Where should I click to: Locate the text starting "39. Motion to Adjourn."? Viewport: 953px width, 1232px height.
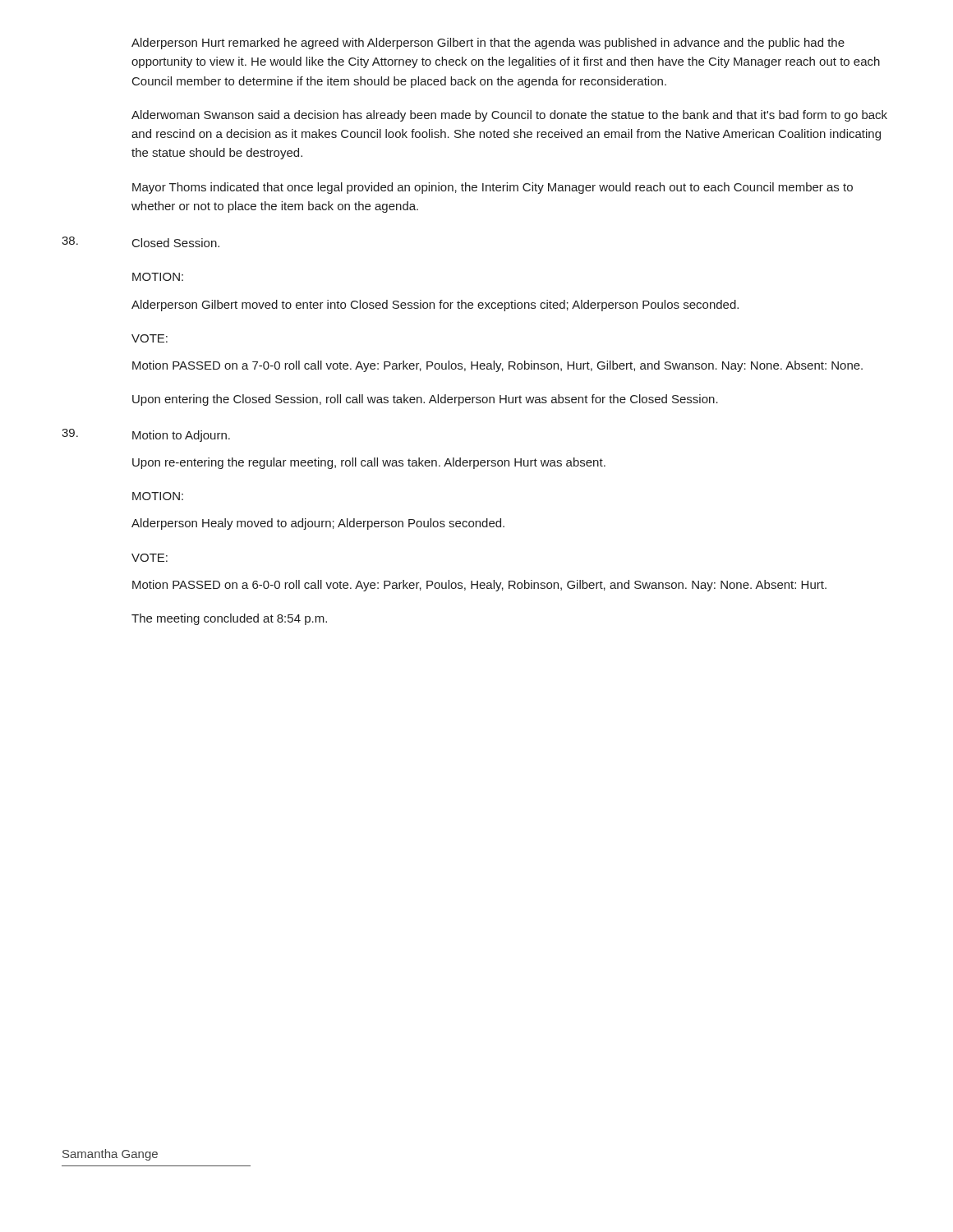(146, 435)
